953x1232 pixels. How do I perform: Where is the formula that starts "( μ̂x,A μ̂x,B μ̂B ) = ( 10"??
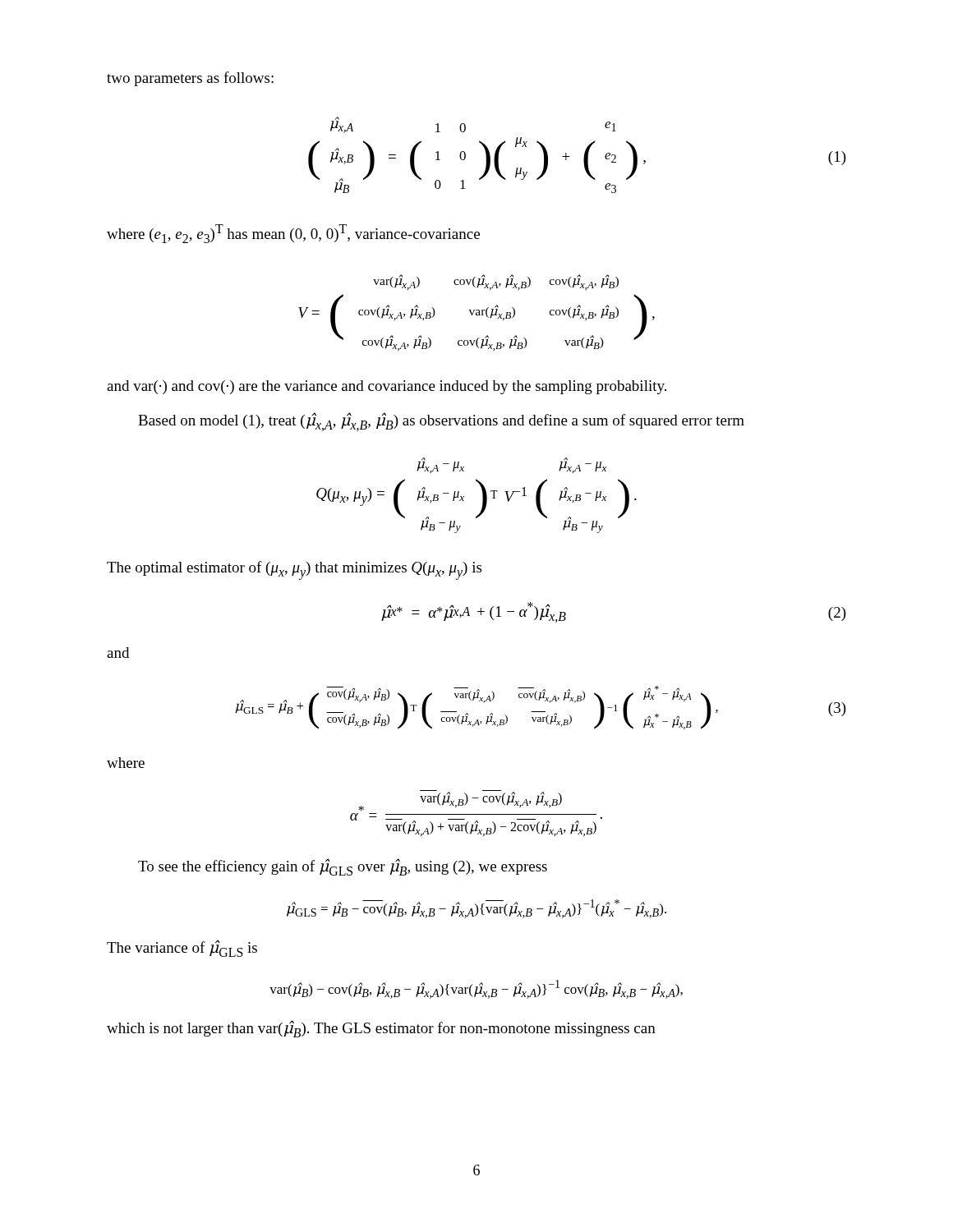(576, 156)
